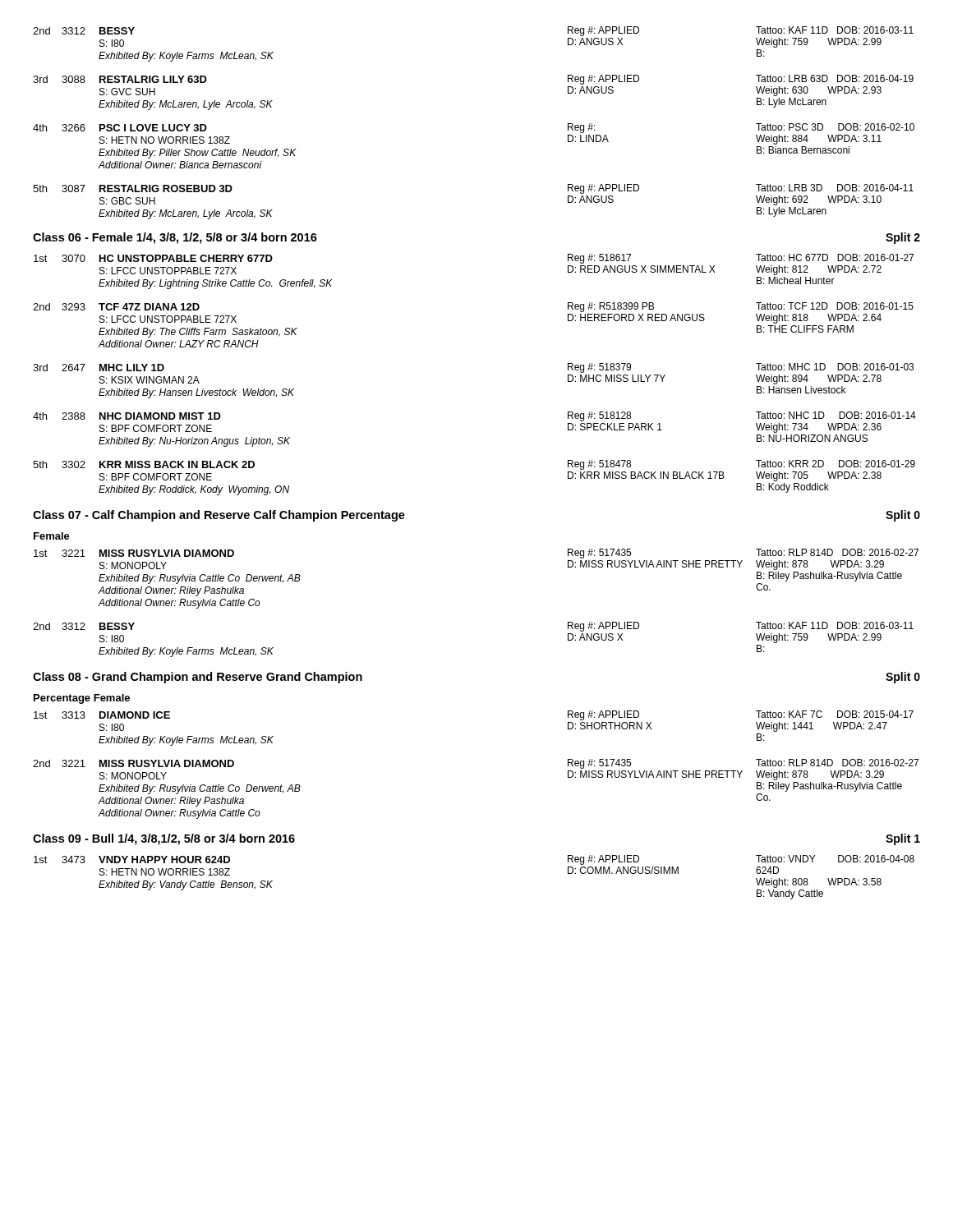Locate the passage starting "1st 3473 VNDY HAPPY HOUR 624D S:"
This screenshot has width=953, height=1232.
(x=77, y=860)
